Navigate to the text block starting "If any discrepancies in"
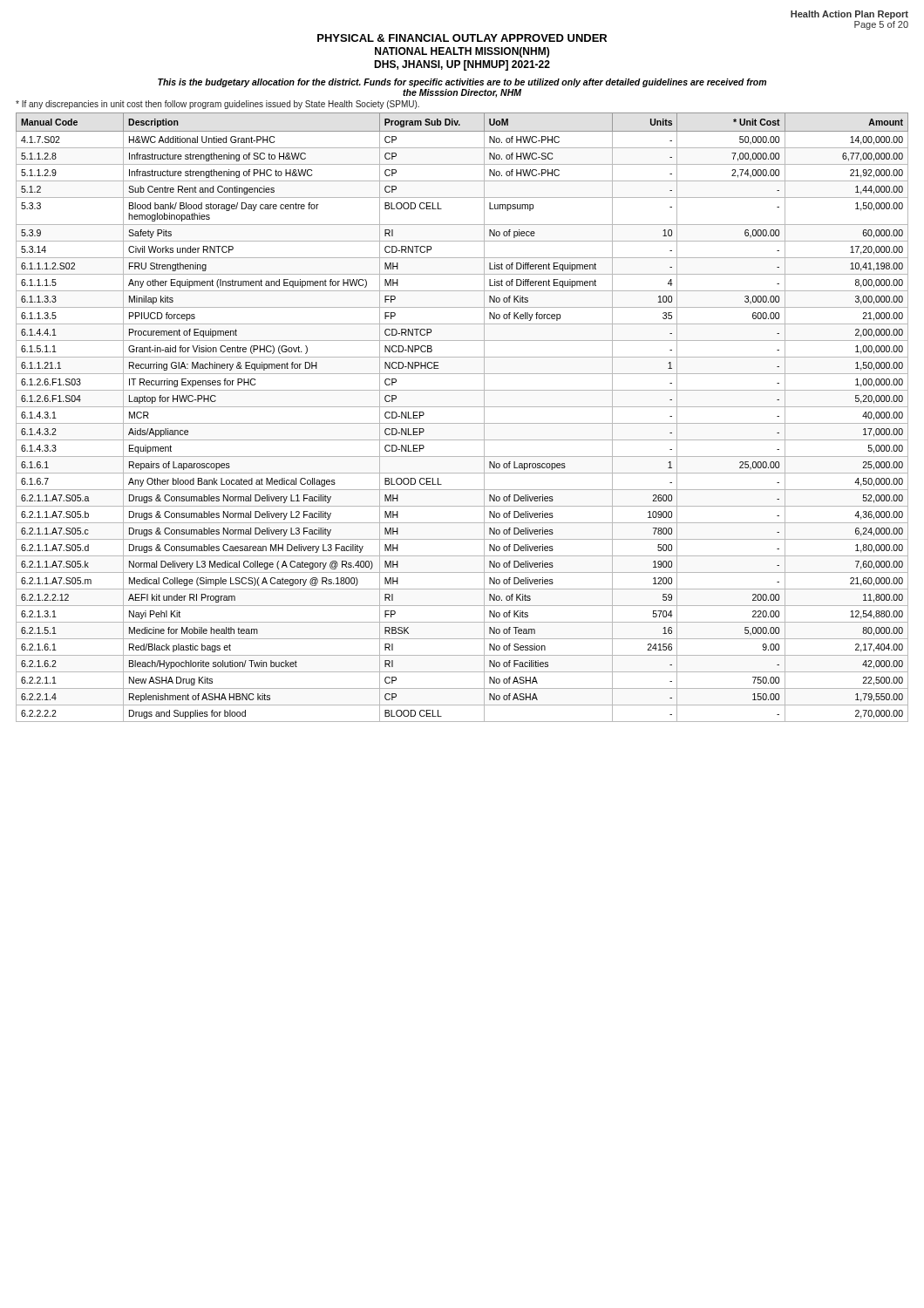924x1308 pixels. click(218, 104)
